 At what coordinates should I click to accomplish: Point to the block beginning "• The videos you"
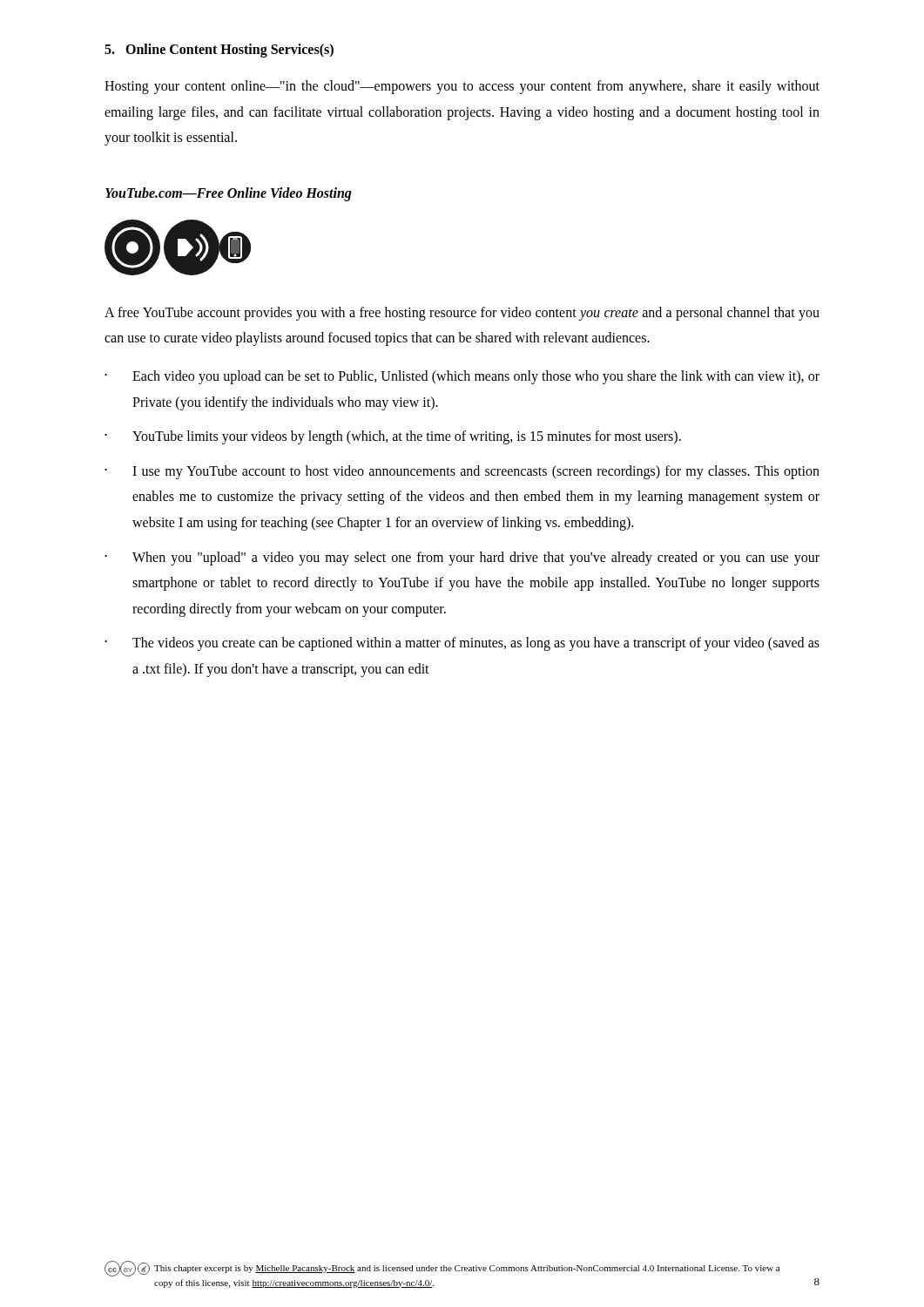point(462,656)
